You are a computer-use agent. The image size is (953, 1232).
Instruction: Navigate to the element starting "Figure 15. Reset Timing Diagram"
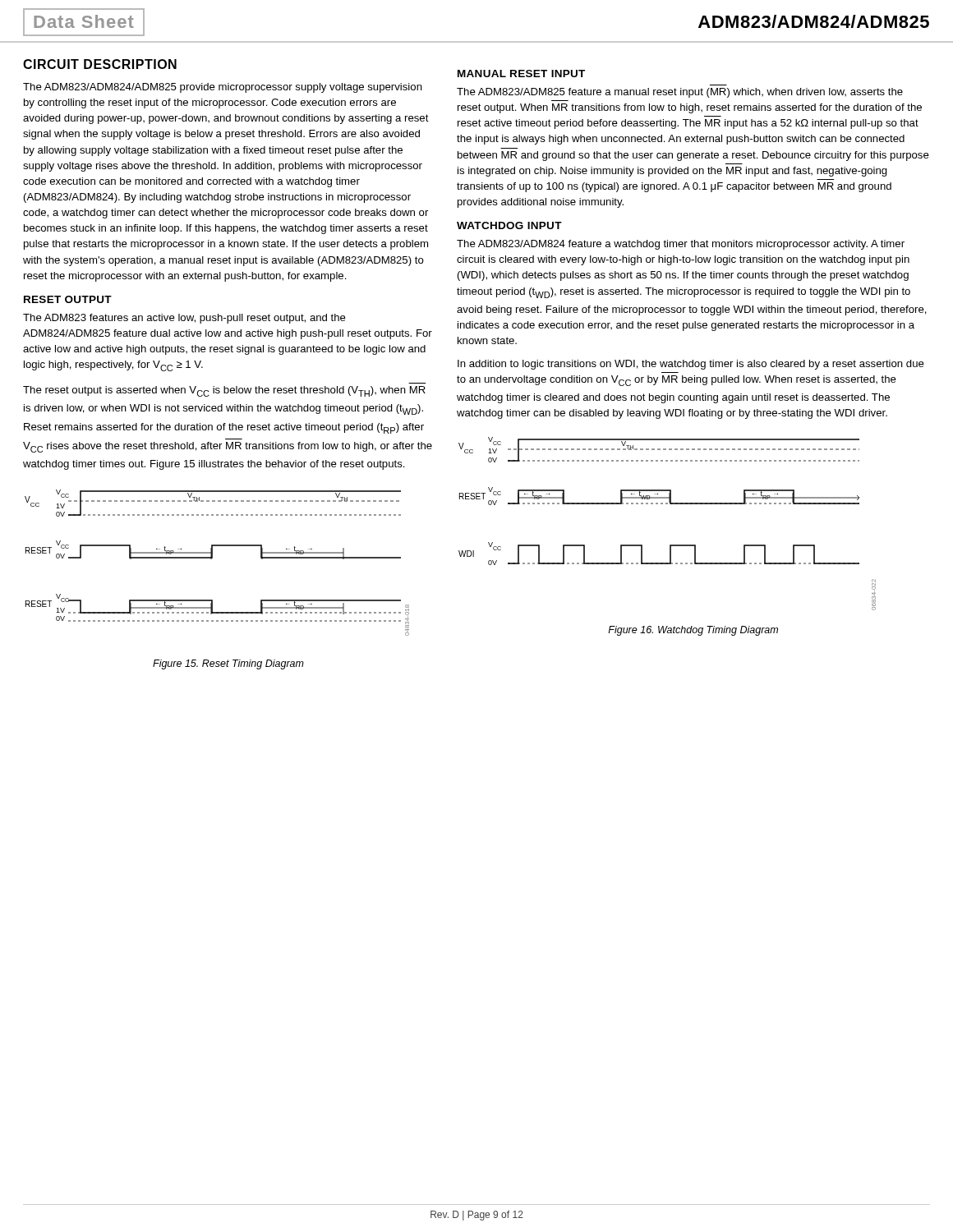(x=228, y=664)
